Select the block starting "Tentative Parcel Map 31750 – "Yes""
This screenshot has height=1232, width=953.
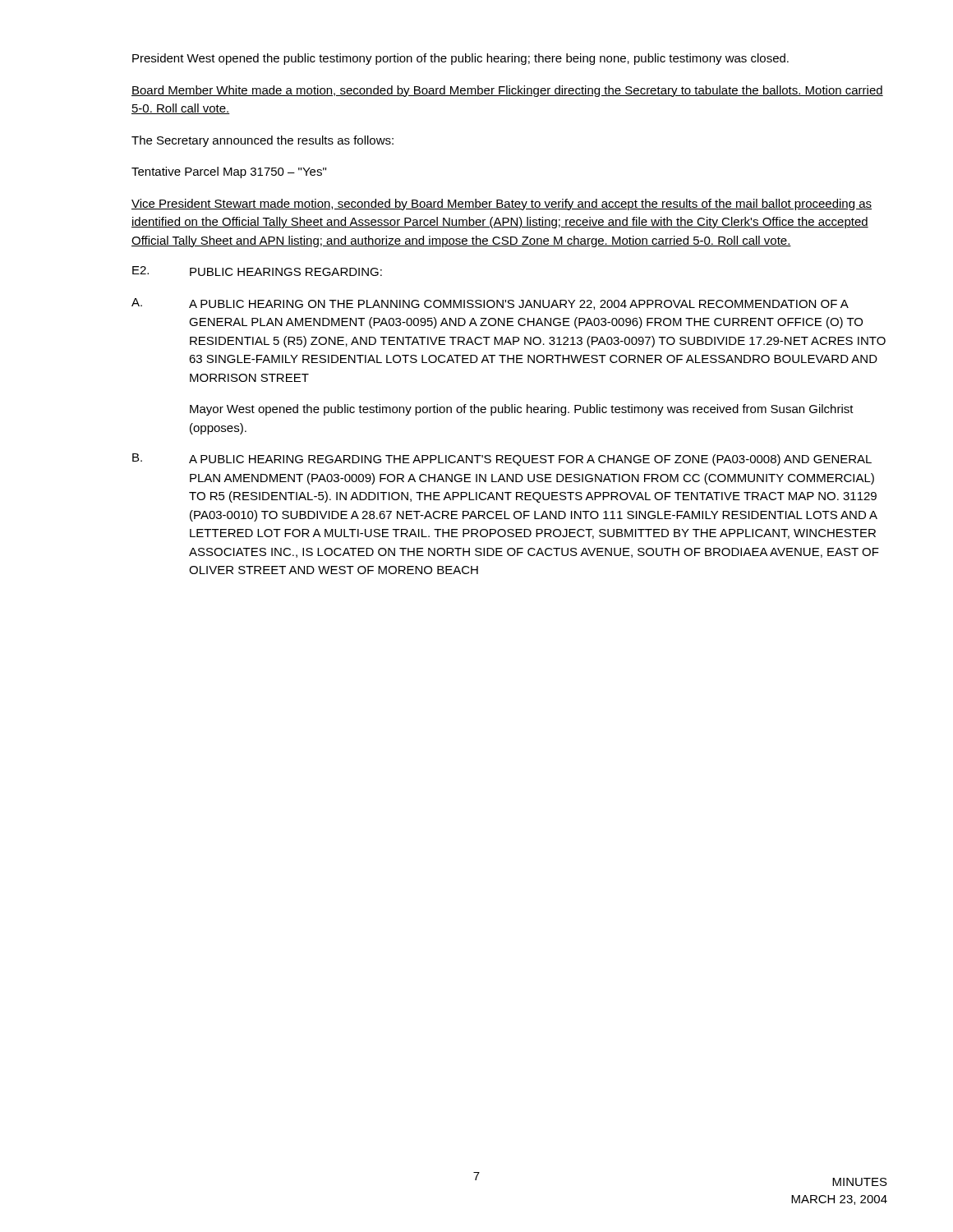tap(229, 171)
